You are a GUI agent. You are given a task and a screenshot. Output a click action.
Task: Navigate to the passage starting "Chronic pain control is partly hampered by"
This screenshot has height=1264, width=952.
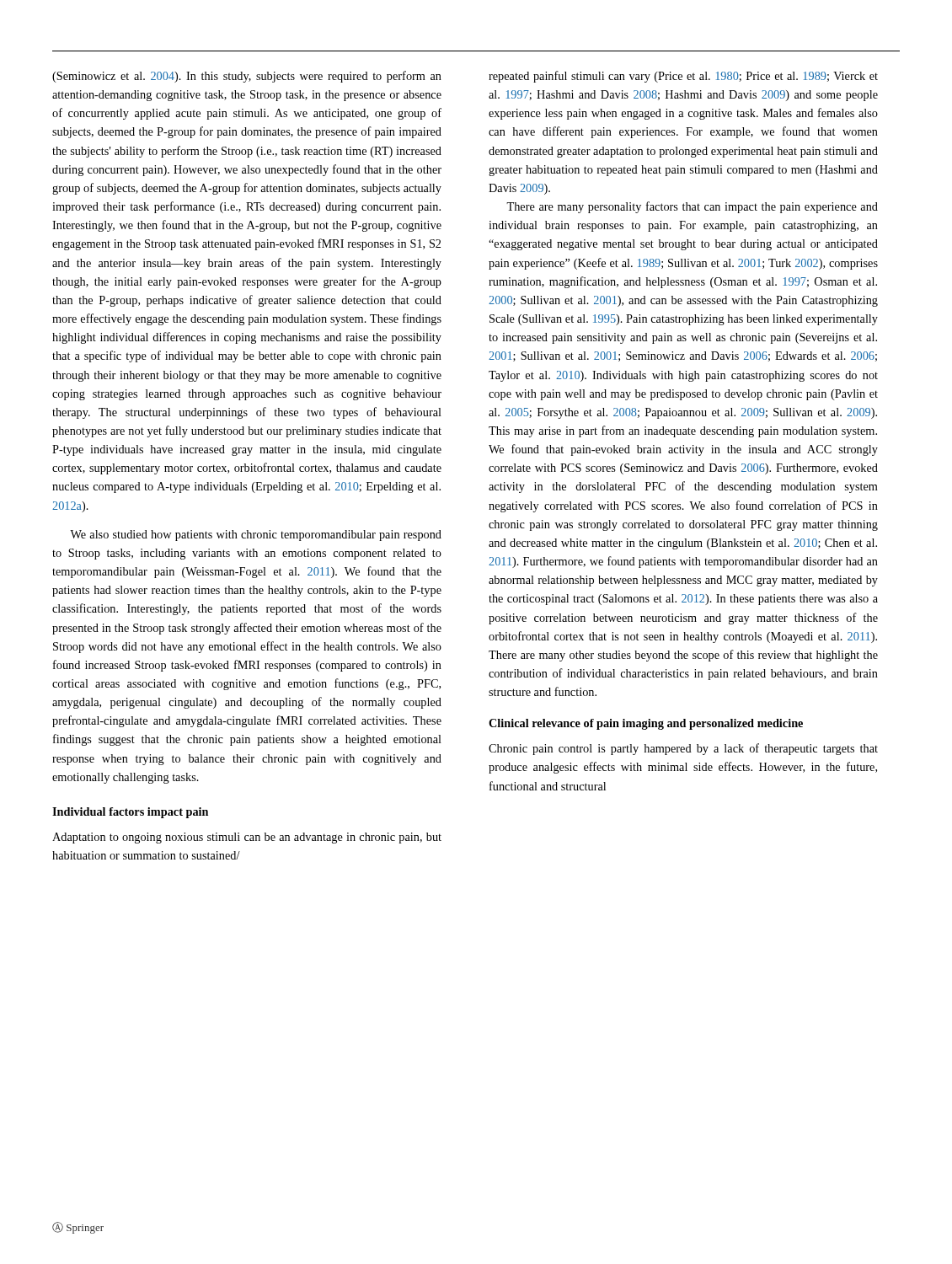point(683,767)
